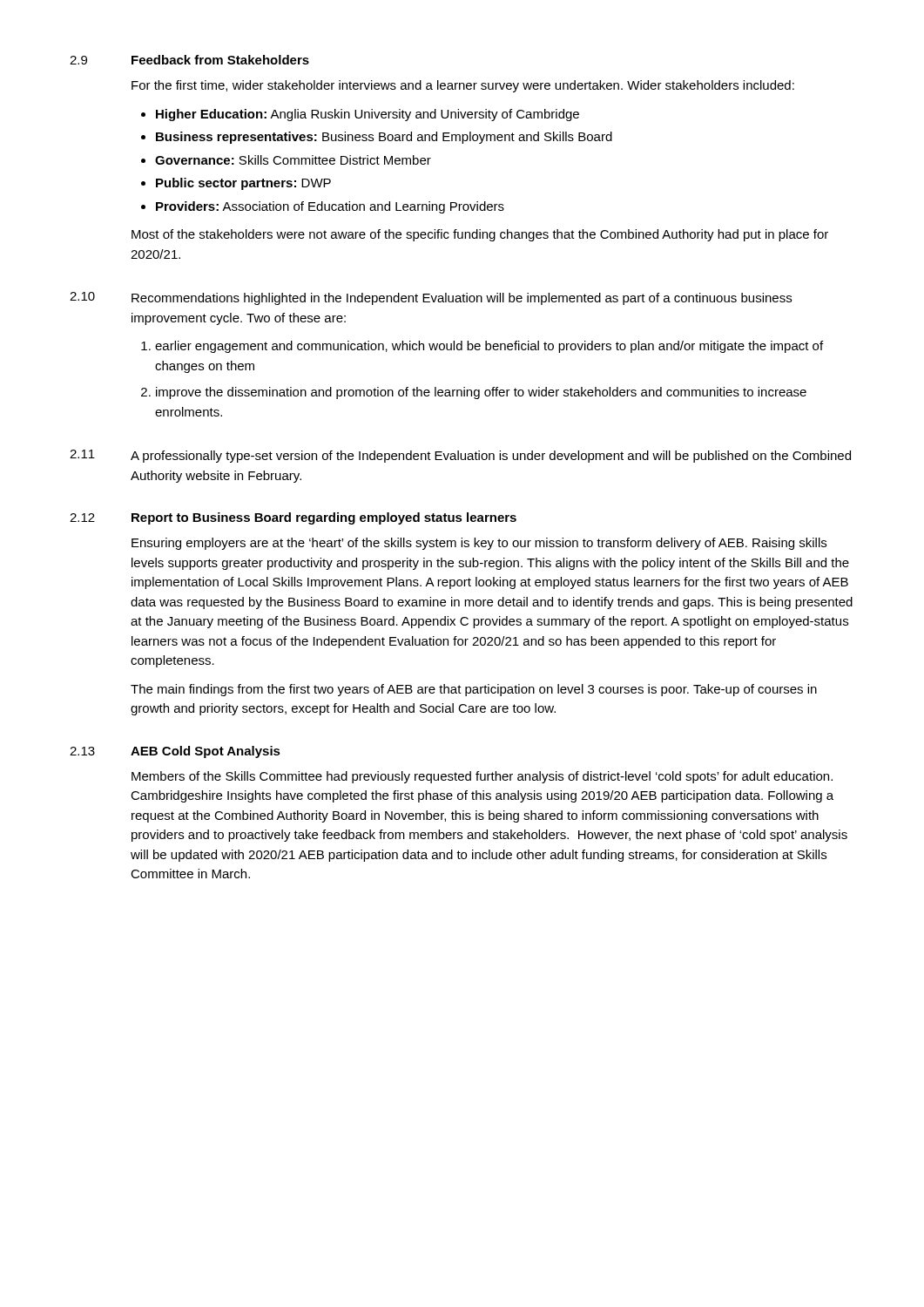Point to "Feedback from Stakeholders"
This screenshot has width=924, height=1307.
pos(220,60)
